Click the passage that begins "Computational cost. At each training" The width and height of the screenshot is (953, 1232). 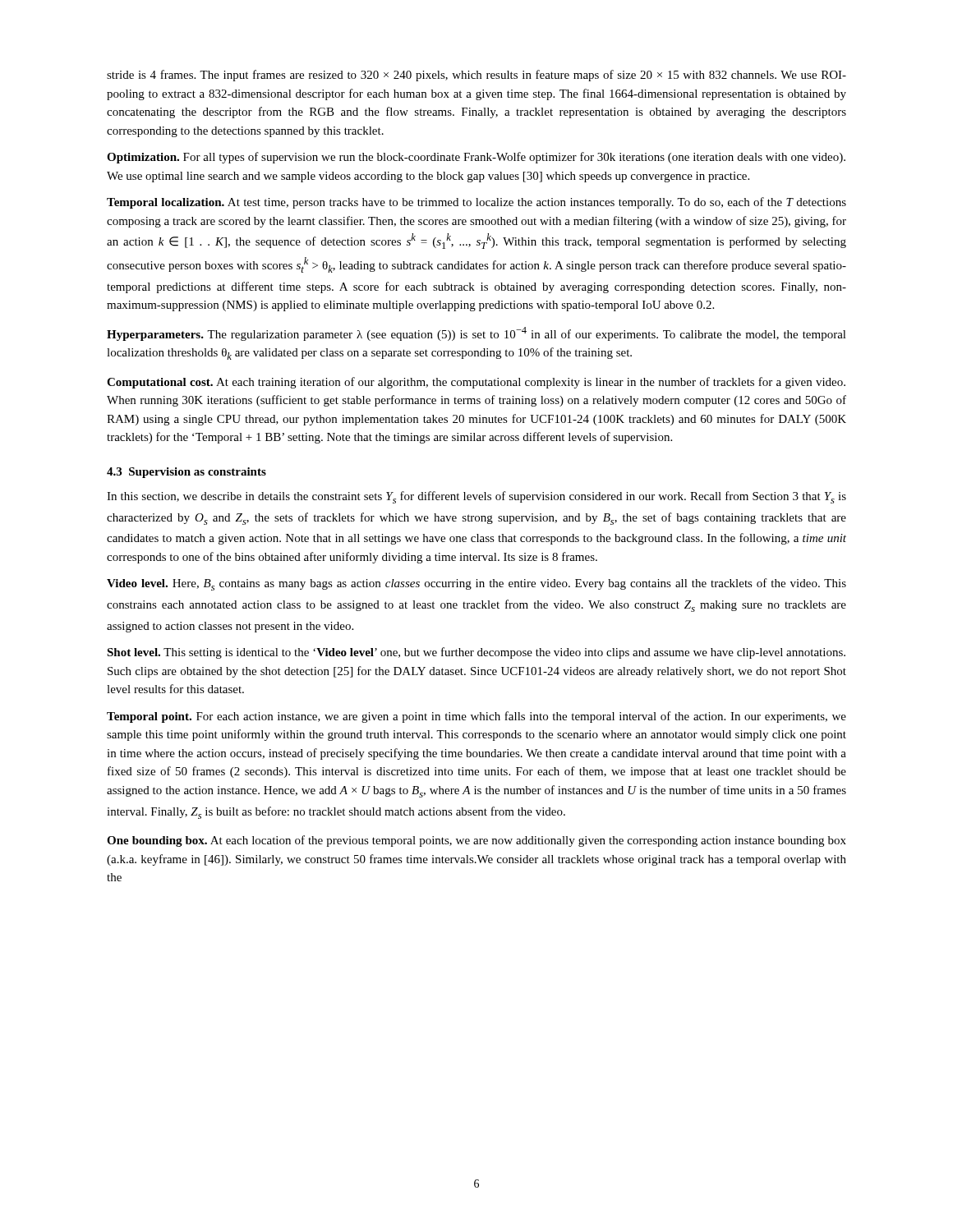(x=476, y=410)
